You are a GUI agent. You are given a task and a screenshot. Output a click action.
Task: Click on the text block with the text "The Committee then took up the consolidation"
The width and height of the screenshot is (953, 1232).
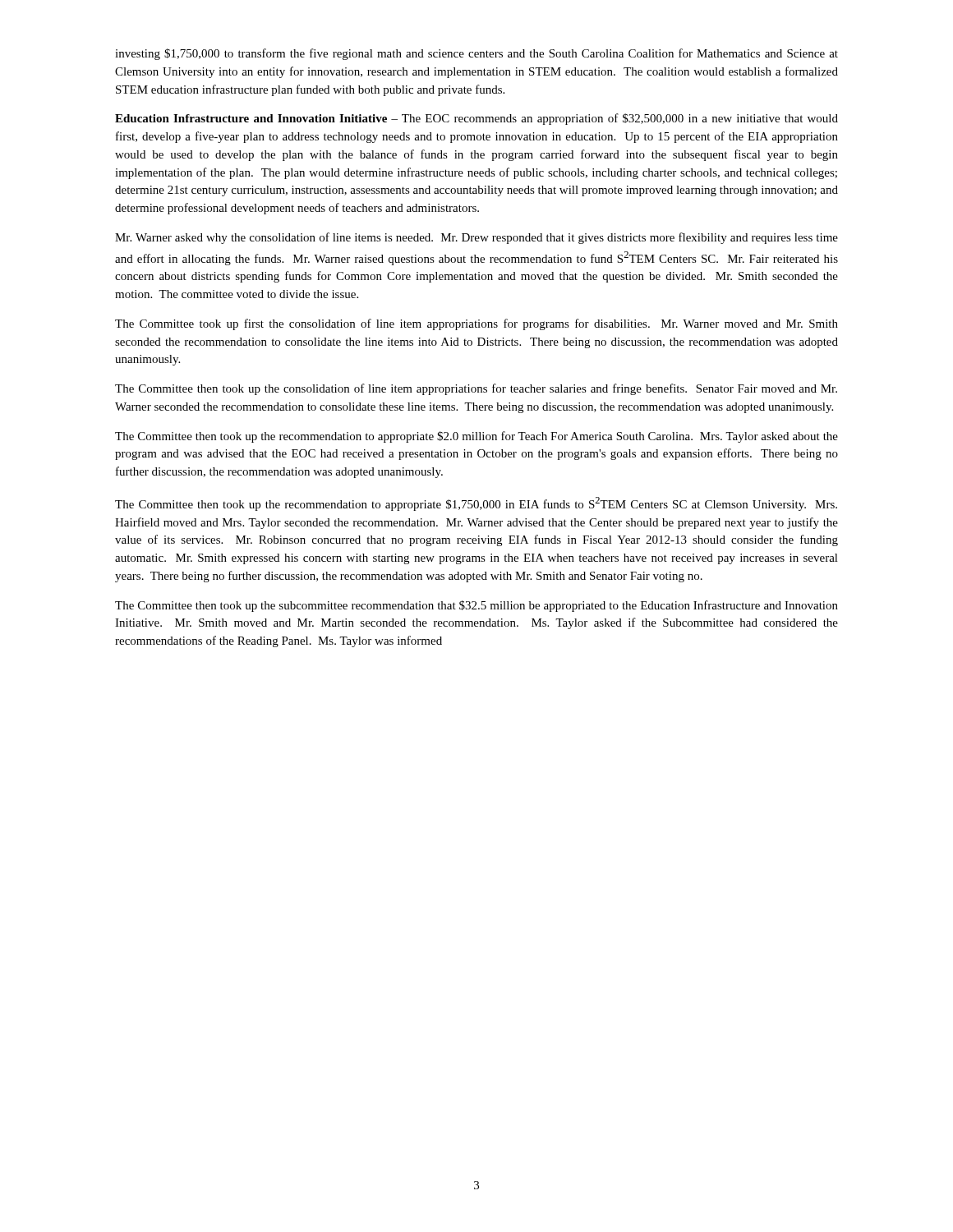coord(476,397)
